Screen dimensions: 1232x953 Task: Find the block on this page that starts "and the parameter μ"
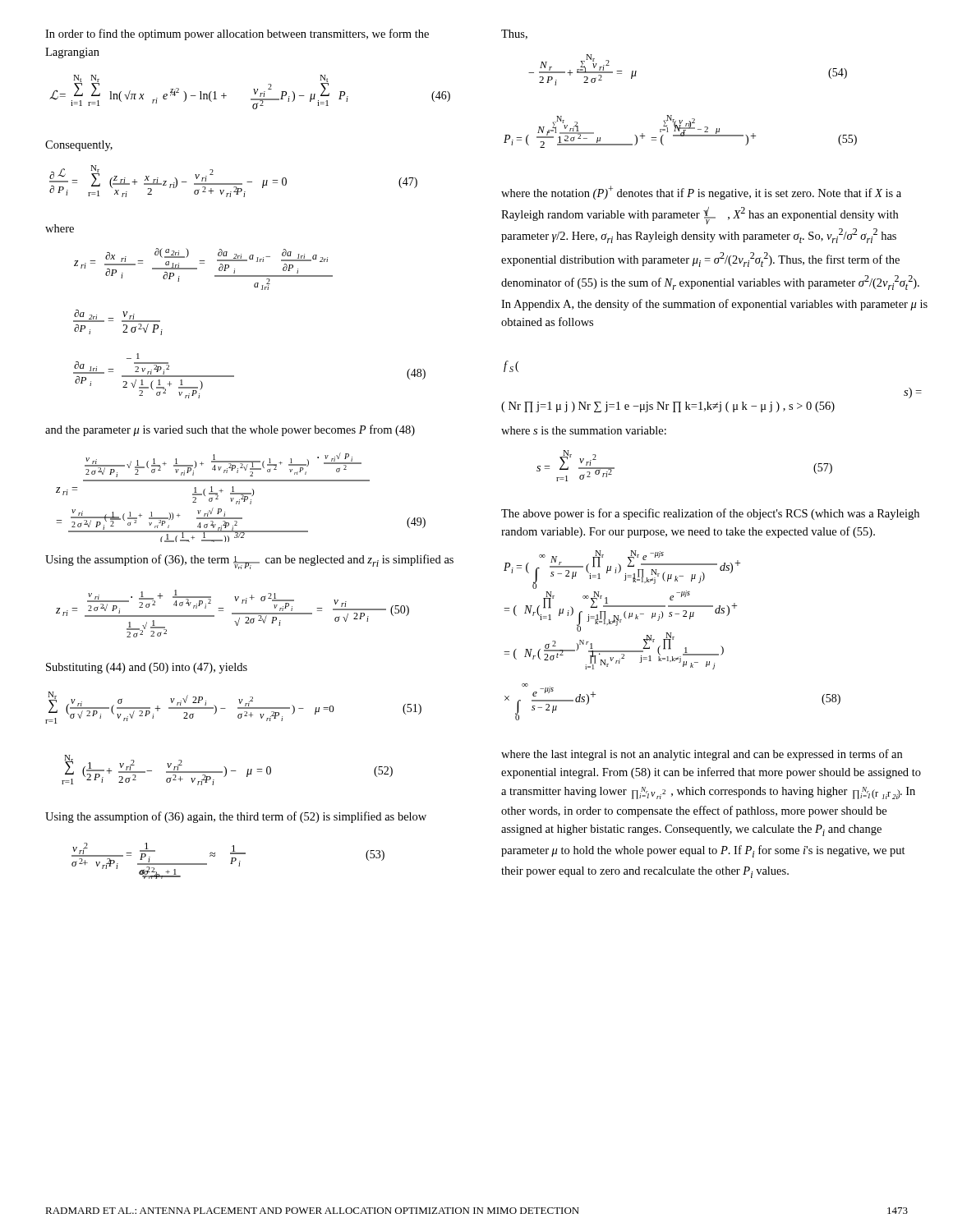(x=230, y=429)
